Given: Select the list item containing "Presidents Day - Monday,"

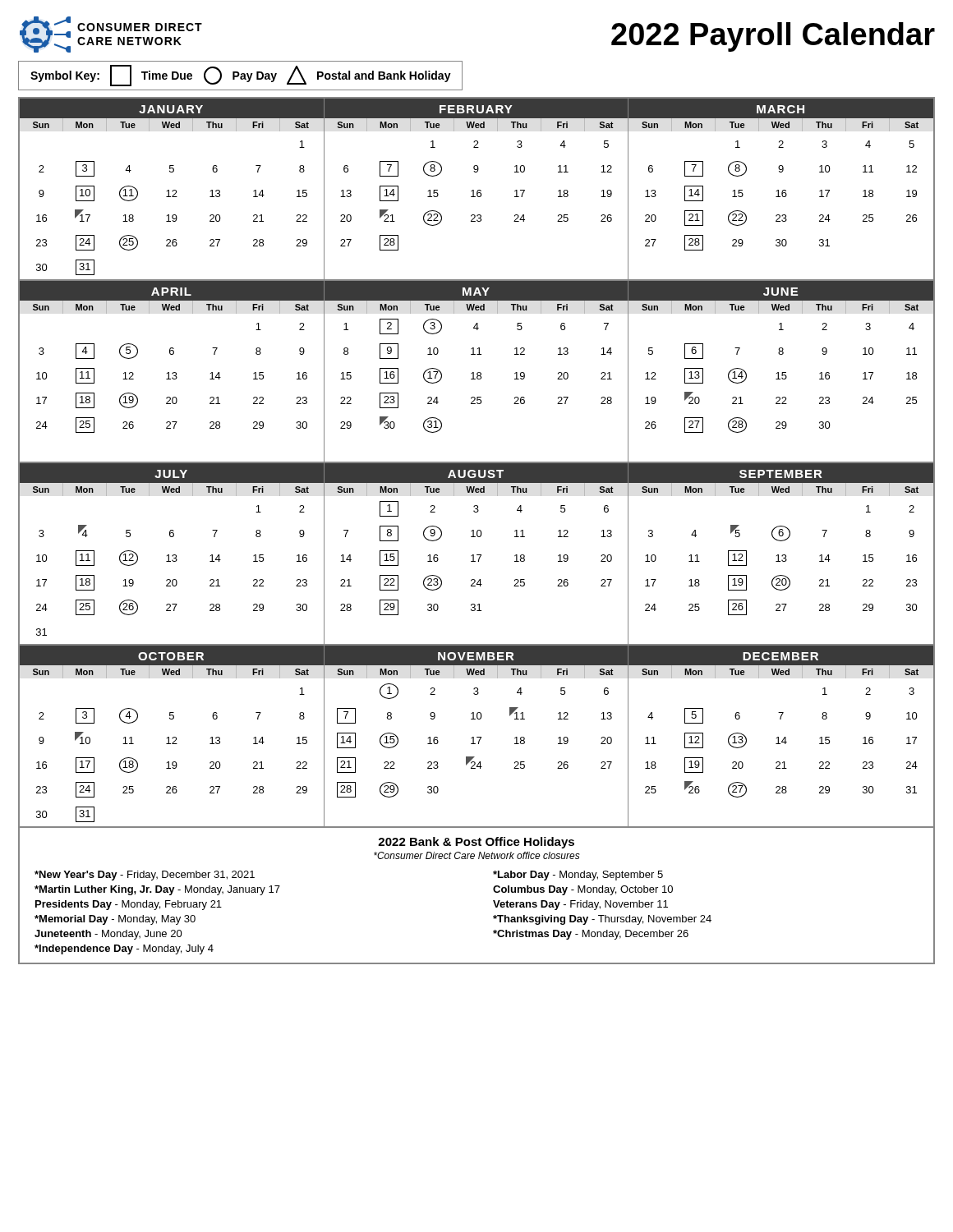Looking at the screenshot, I should click(128, 904).
